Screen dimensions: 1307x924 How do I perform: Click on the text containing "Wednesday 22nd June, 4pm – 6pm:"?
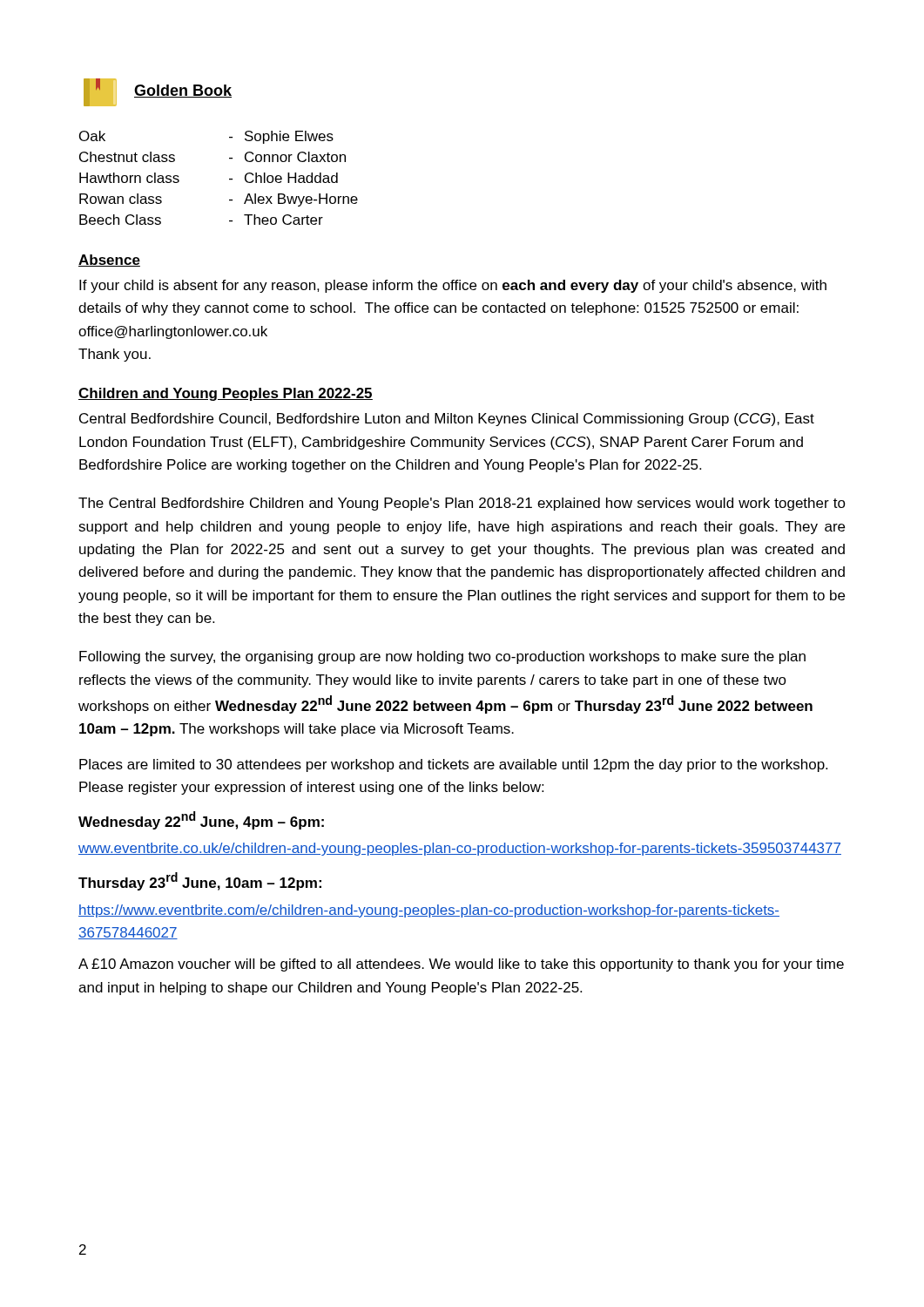pos(202,820)
